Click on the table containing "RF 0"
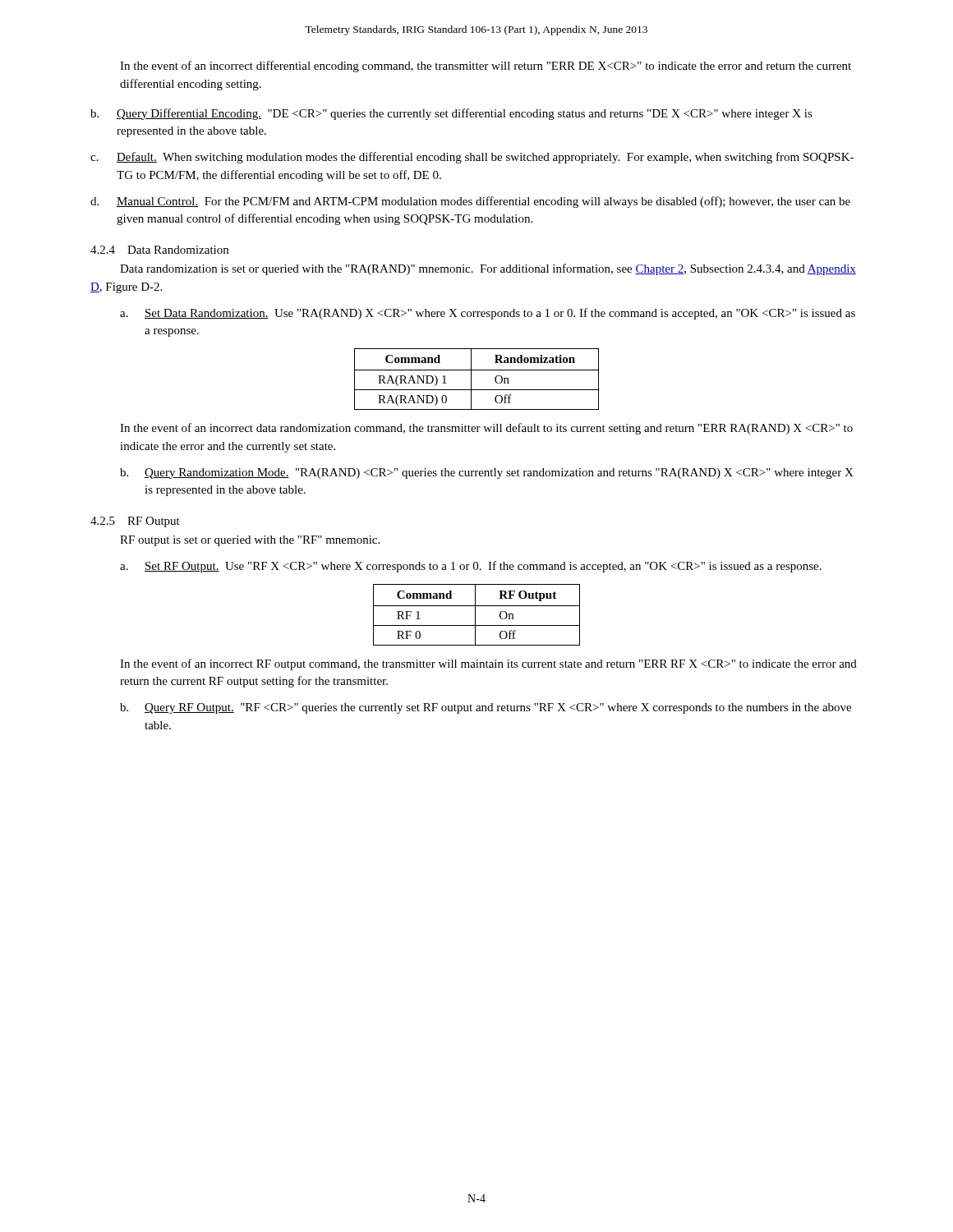Viewport: 953px width, 1232px height. coord(476,614)
